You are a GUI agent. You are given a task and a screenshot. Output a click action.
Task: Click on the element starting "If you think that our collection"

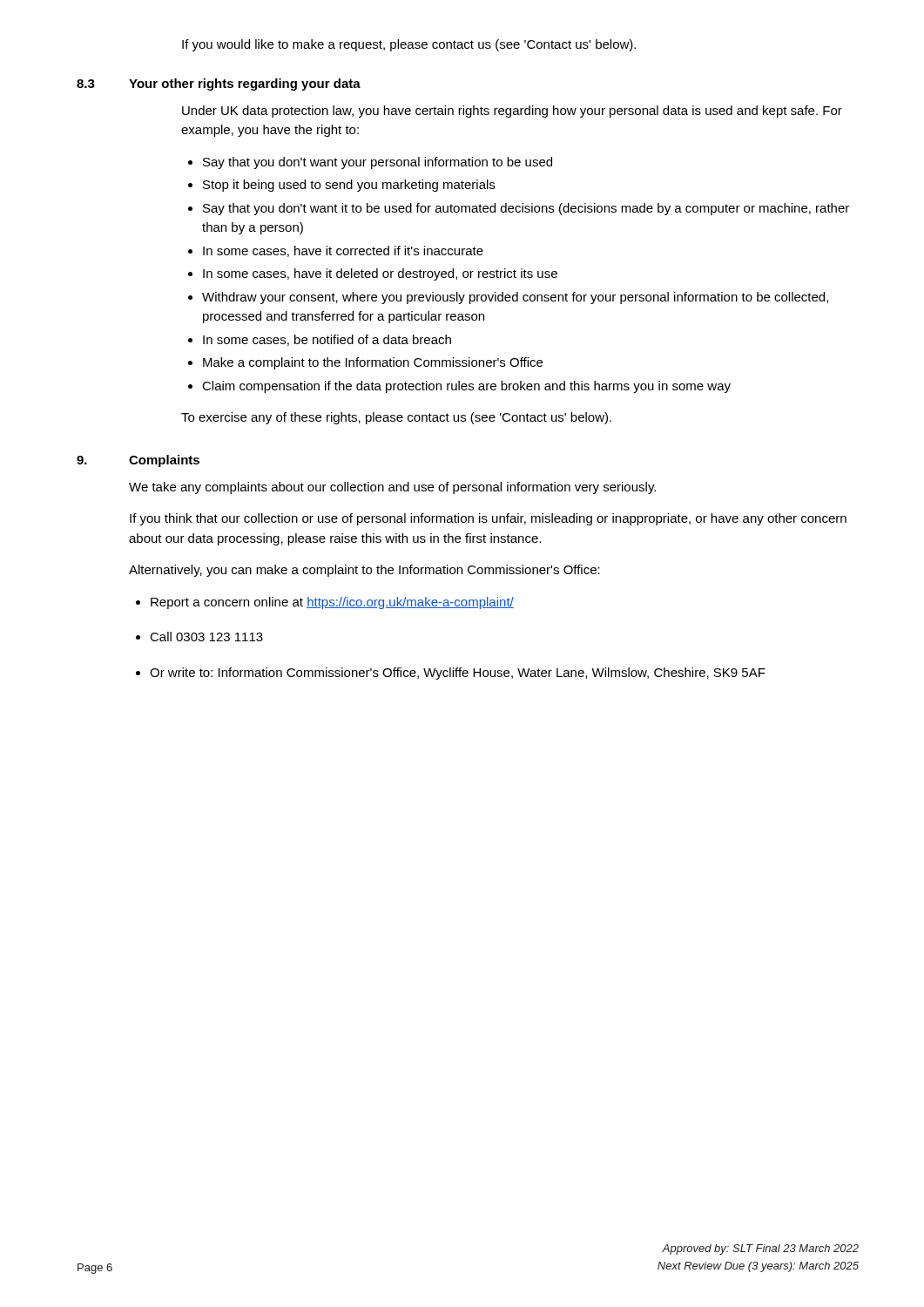coord(494,528)
